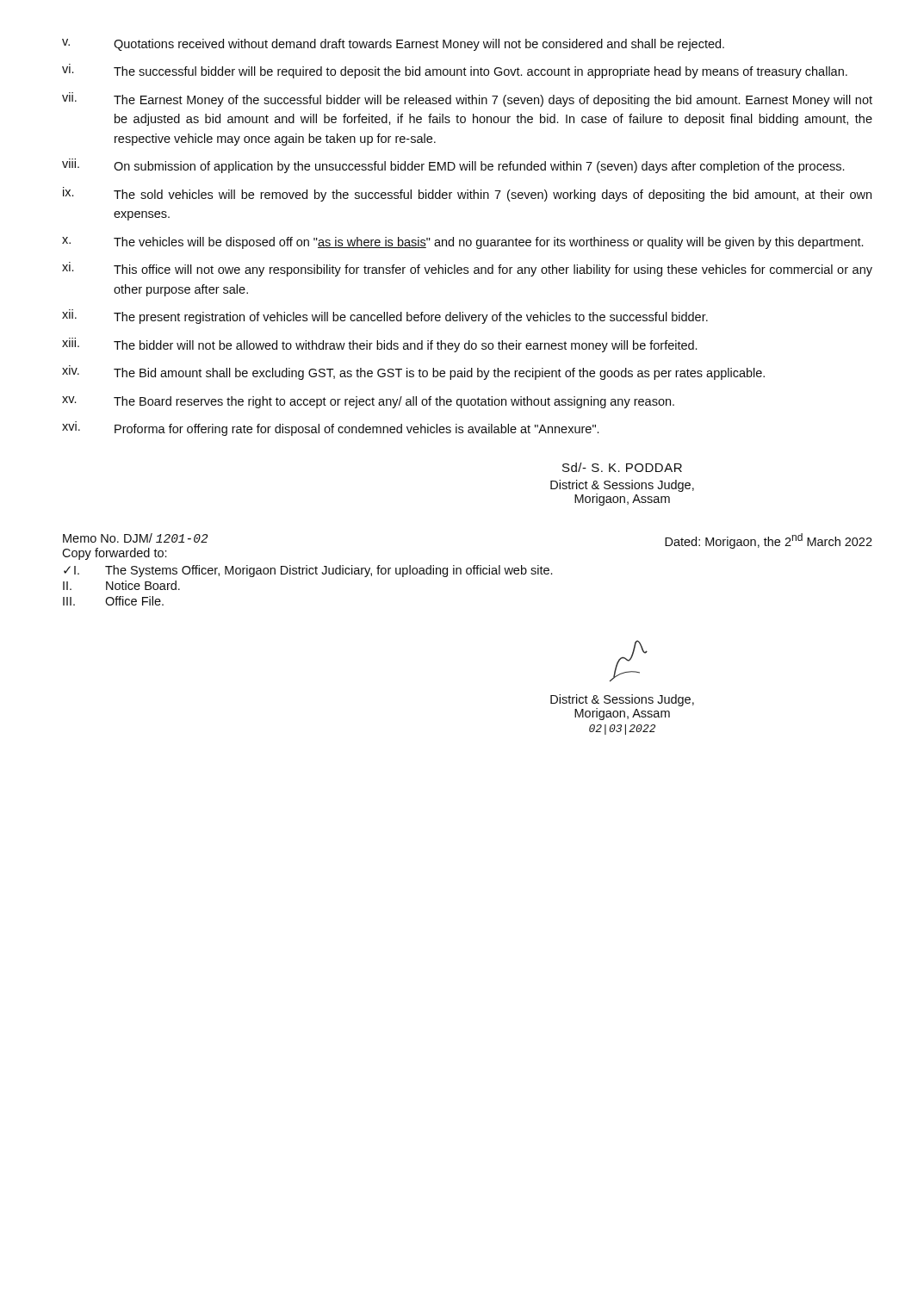Point to the element starting "xiii. The bidder will"
Viewport: 924px width, 1292px height.
click(467, 345)
